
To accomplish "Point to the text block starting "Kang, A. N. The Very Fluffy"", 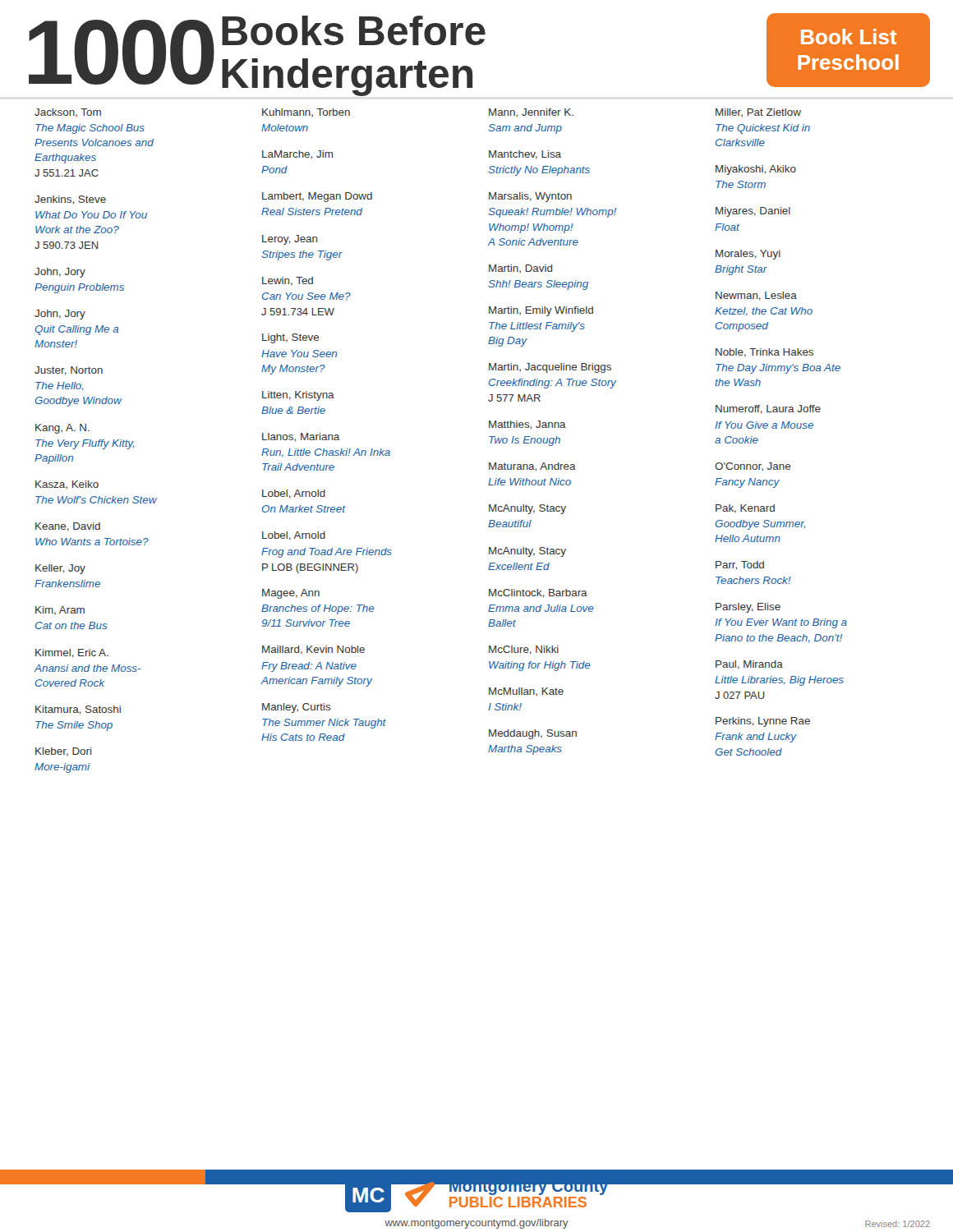I will coord(136,443).
